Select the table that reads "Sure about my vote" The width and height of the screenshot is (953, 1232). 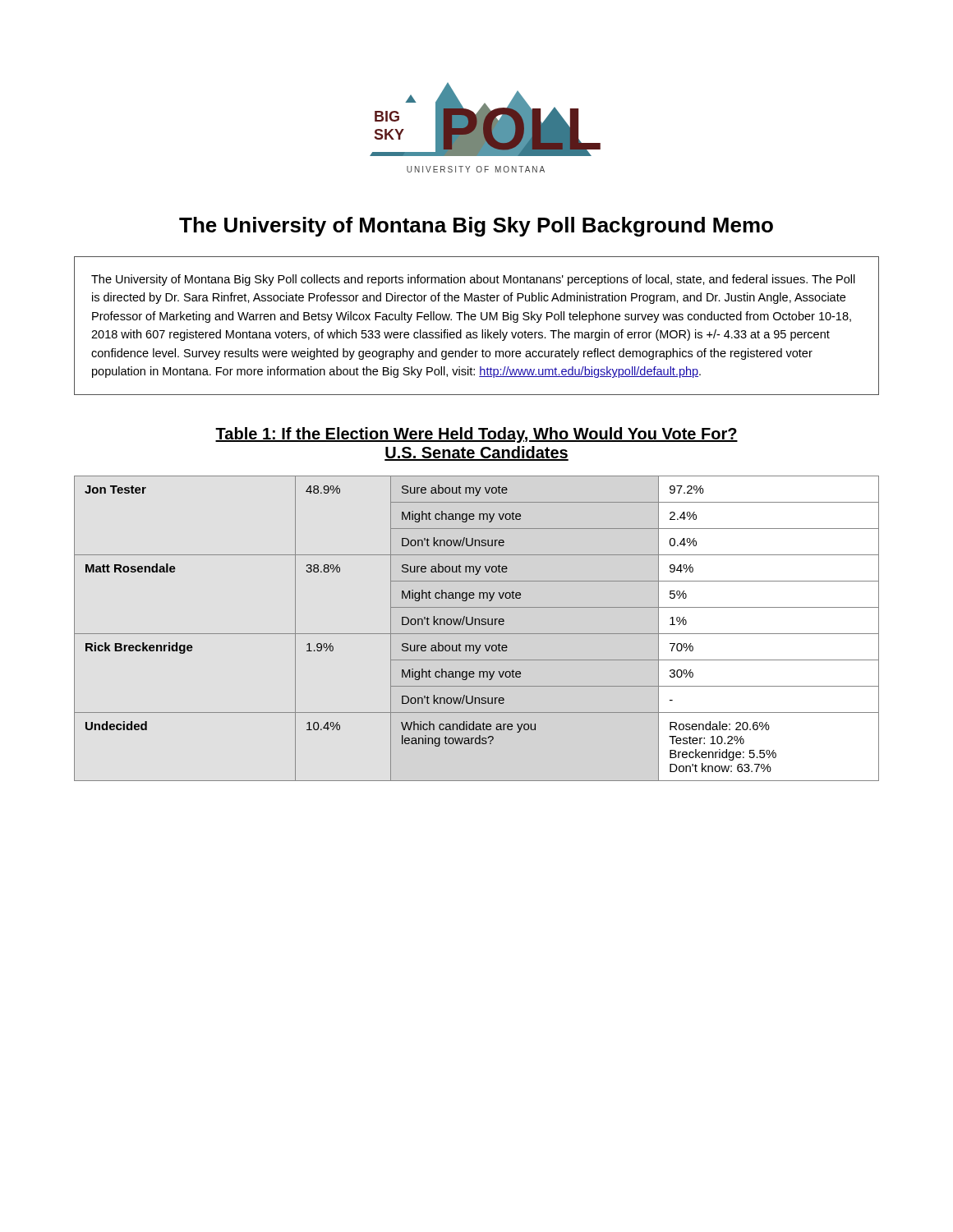(476, 628)
